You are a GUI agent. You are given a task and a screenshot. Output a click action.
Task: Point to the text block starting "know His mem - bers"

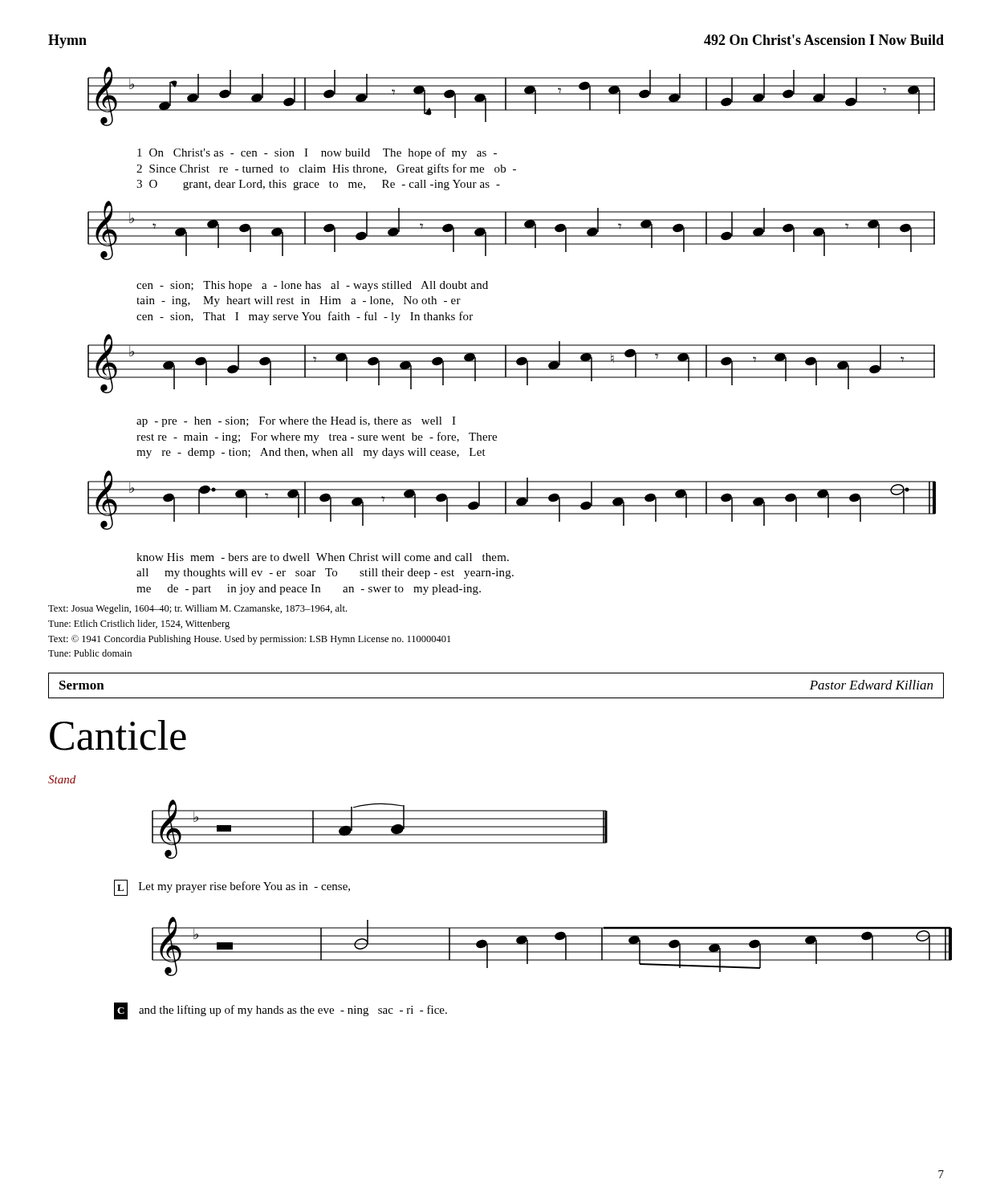click(323, 557)
